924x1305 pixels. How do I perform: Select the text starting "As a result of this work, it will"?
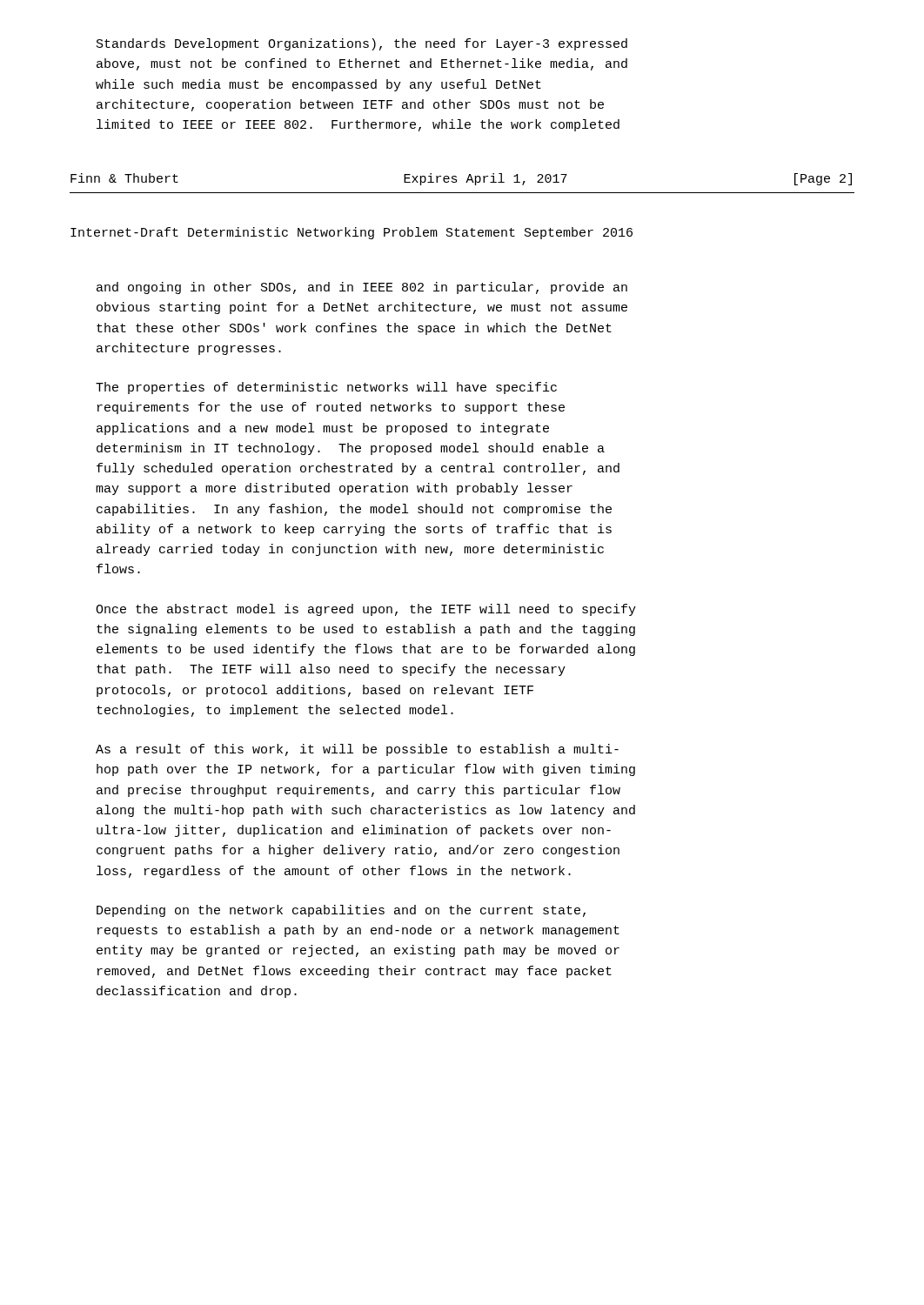pos(366,811)
